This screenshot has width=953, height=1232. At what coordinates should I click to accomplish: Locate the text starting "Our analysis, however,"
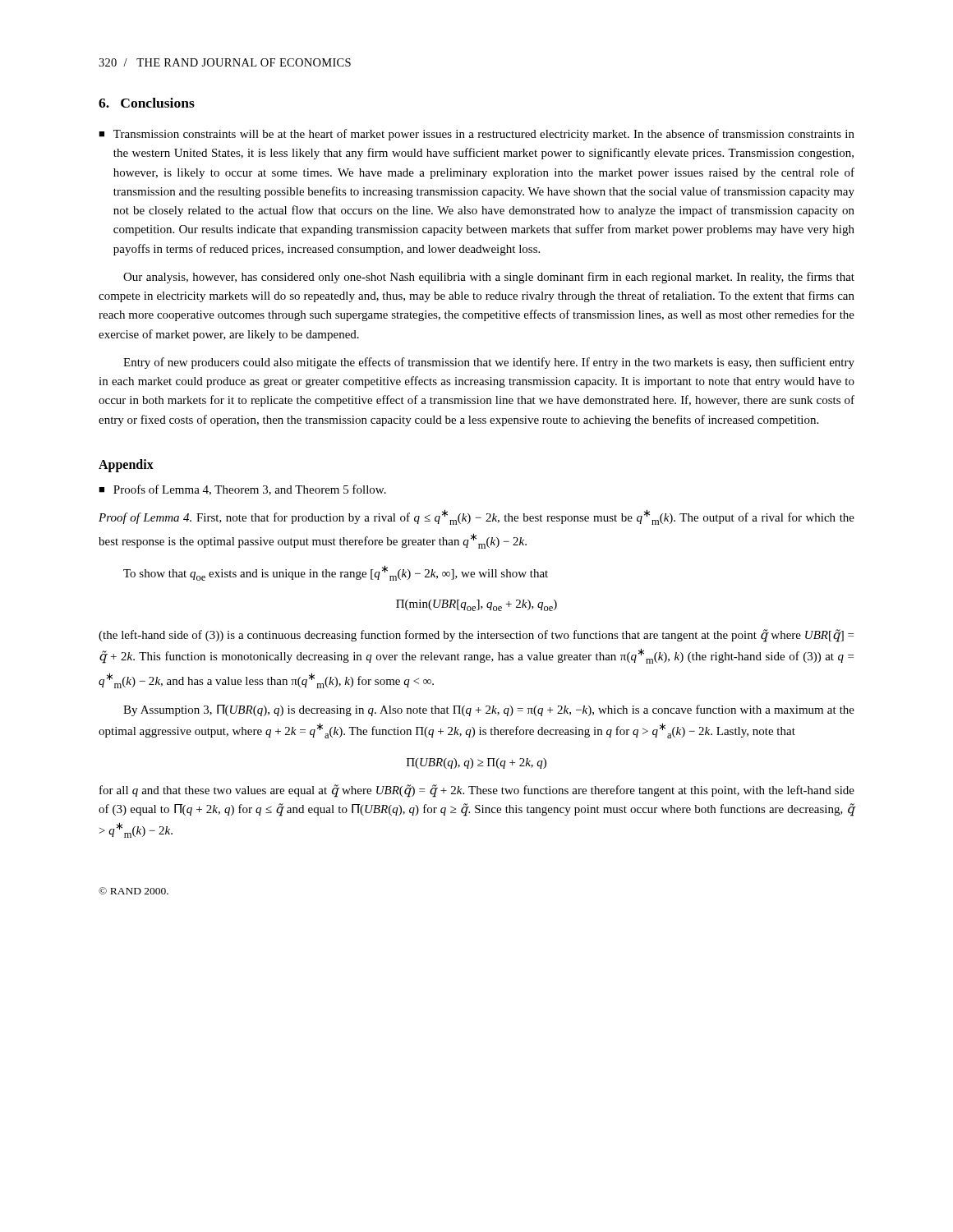pyautogui.click(x=476, y=305)
